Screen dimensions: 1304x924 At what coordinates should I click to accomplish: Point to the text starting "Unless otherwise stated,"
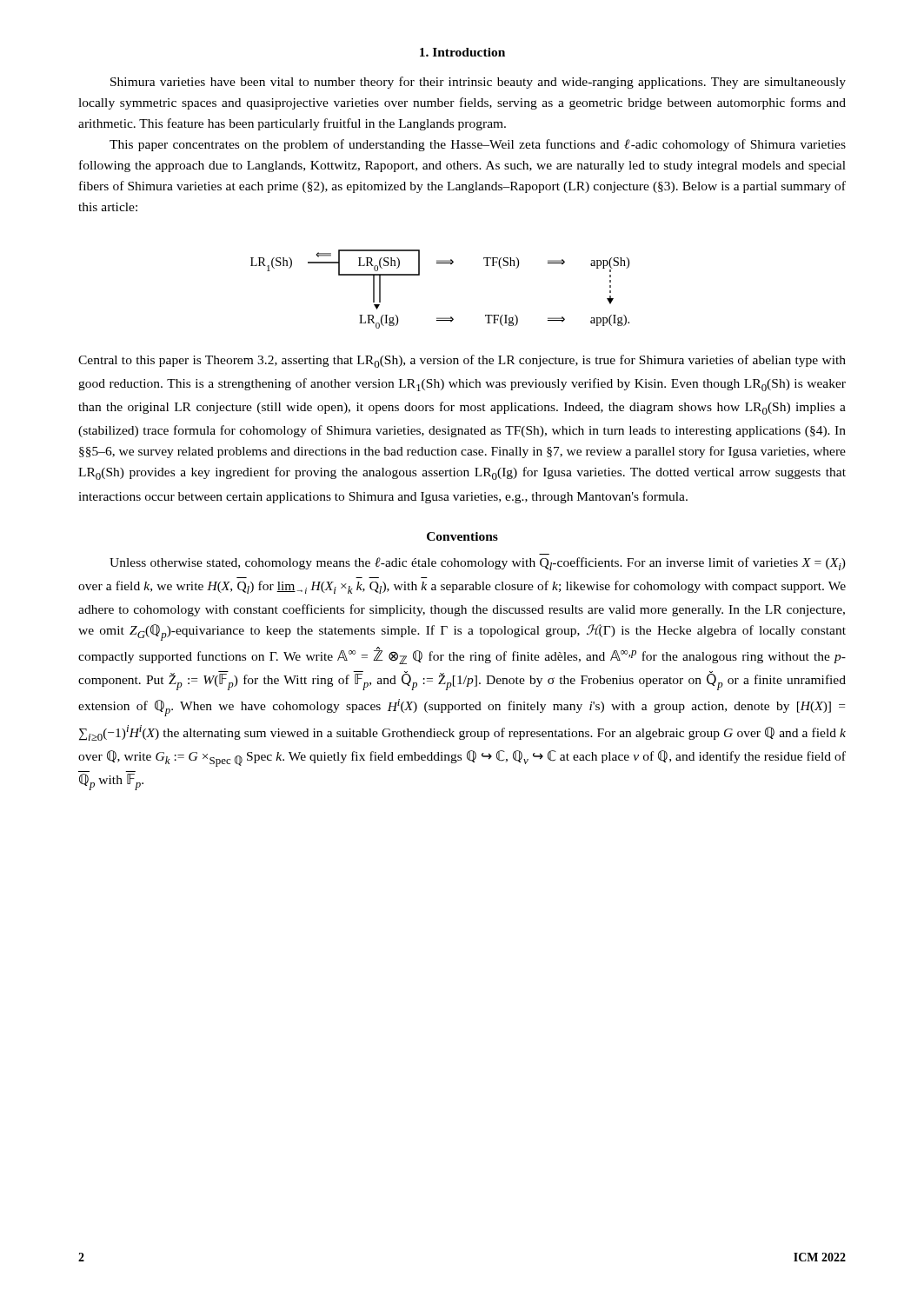pyautogui.click(x=462, y=672)
